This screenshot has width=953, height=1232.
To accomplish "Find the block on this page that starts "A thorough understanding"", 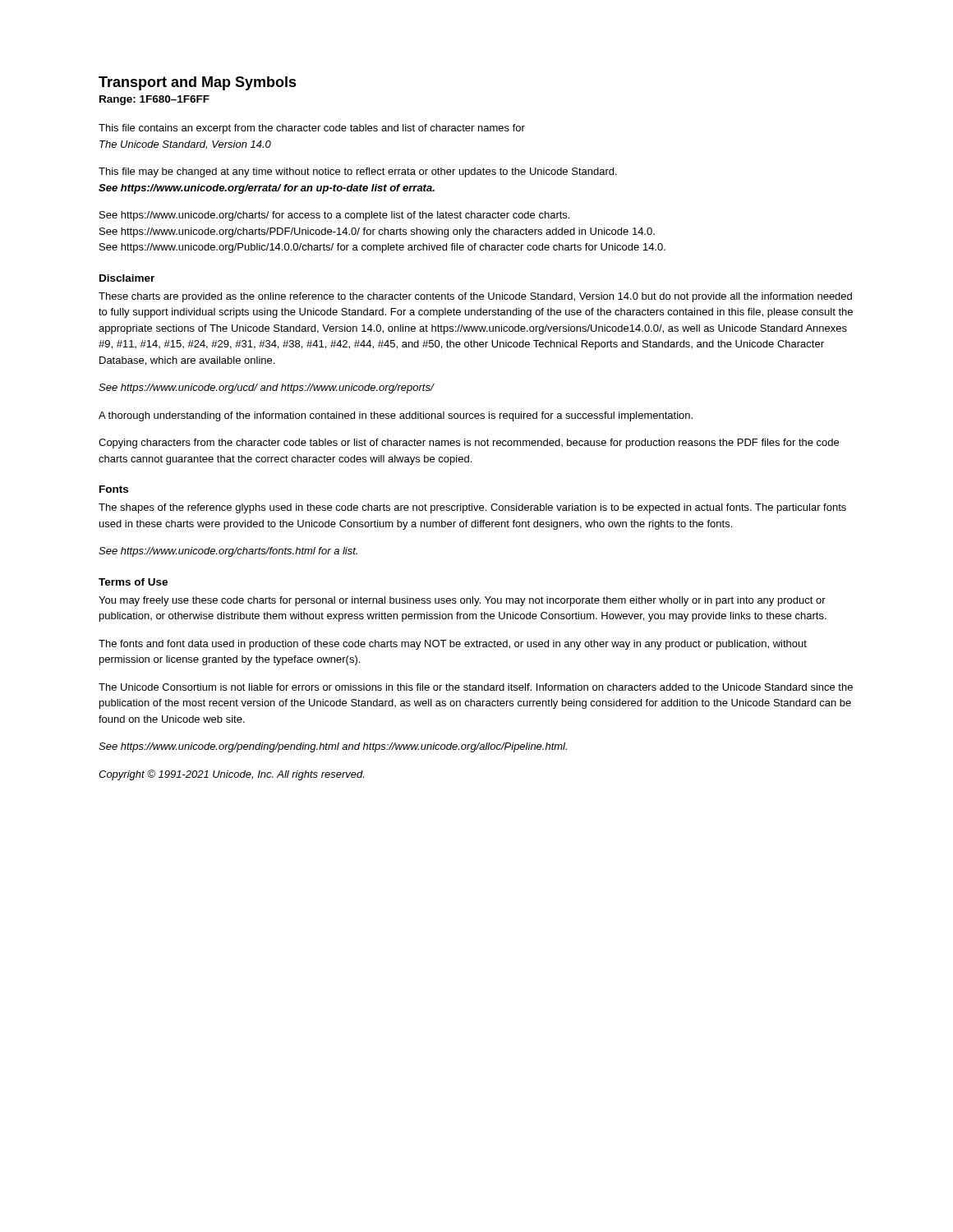I will click(x=396, y=415).
